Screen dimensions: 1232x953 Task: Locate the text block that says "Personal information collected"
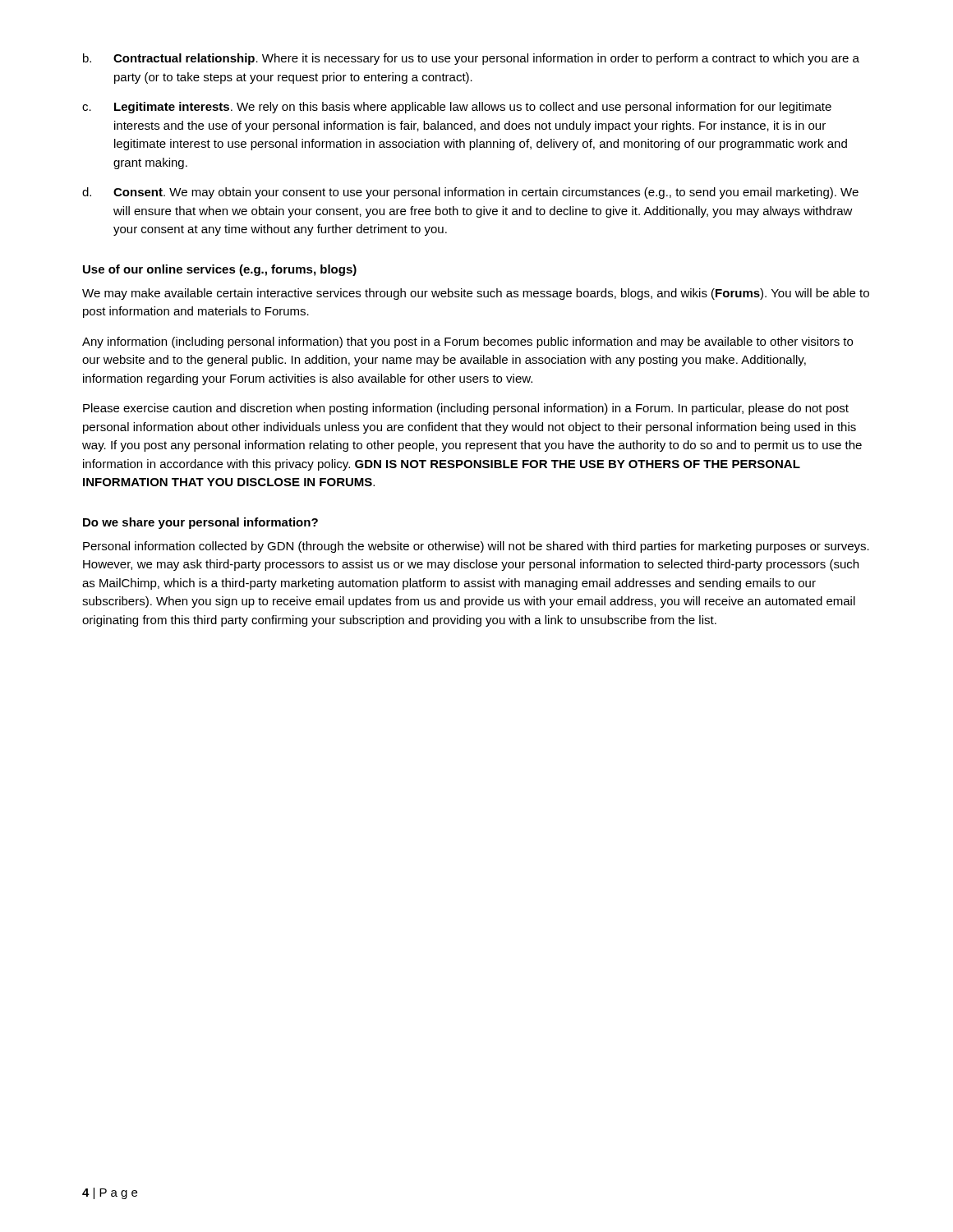point(476,582)
